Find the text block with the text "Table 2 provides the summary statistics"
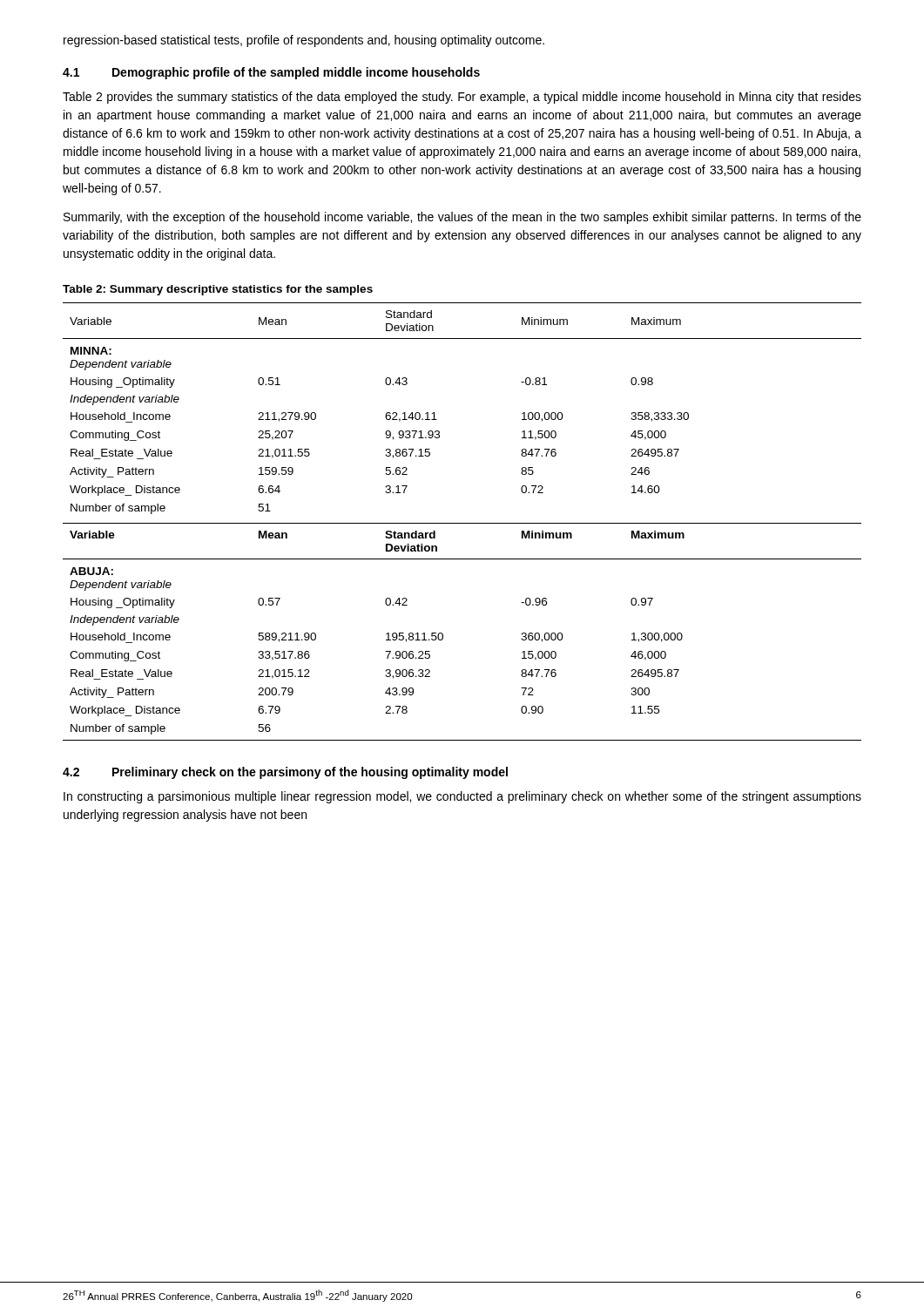Image resolution: width=924 pixels, height=1307 pixels. 462,143
